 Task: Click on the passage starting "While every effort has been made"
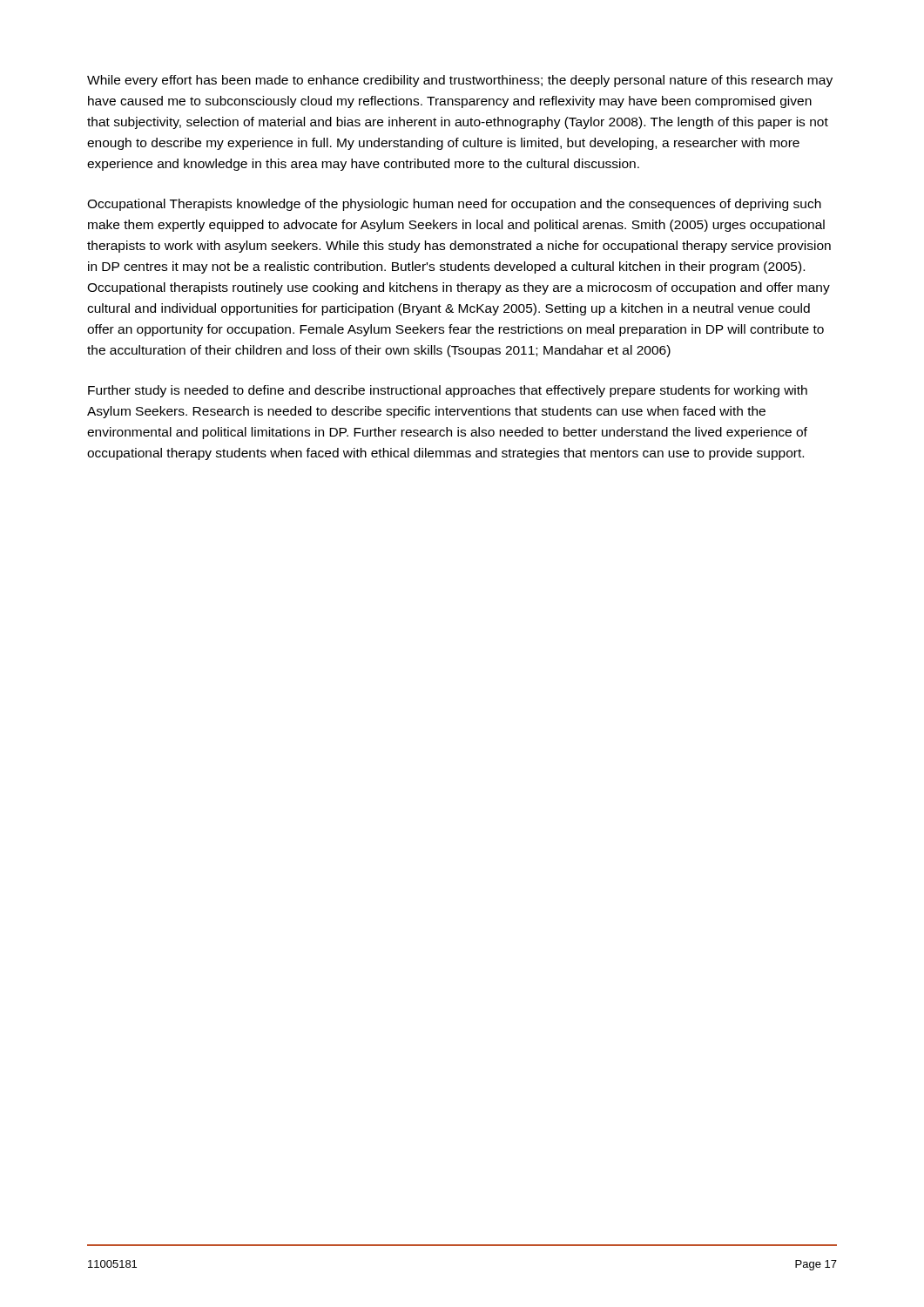(460, 122)
